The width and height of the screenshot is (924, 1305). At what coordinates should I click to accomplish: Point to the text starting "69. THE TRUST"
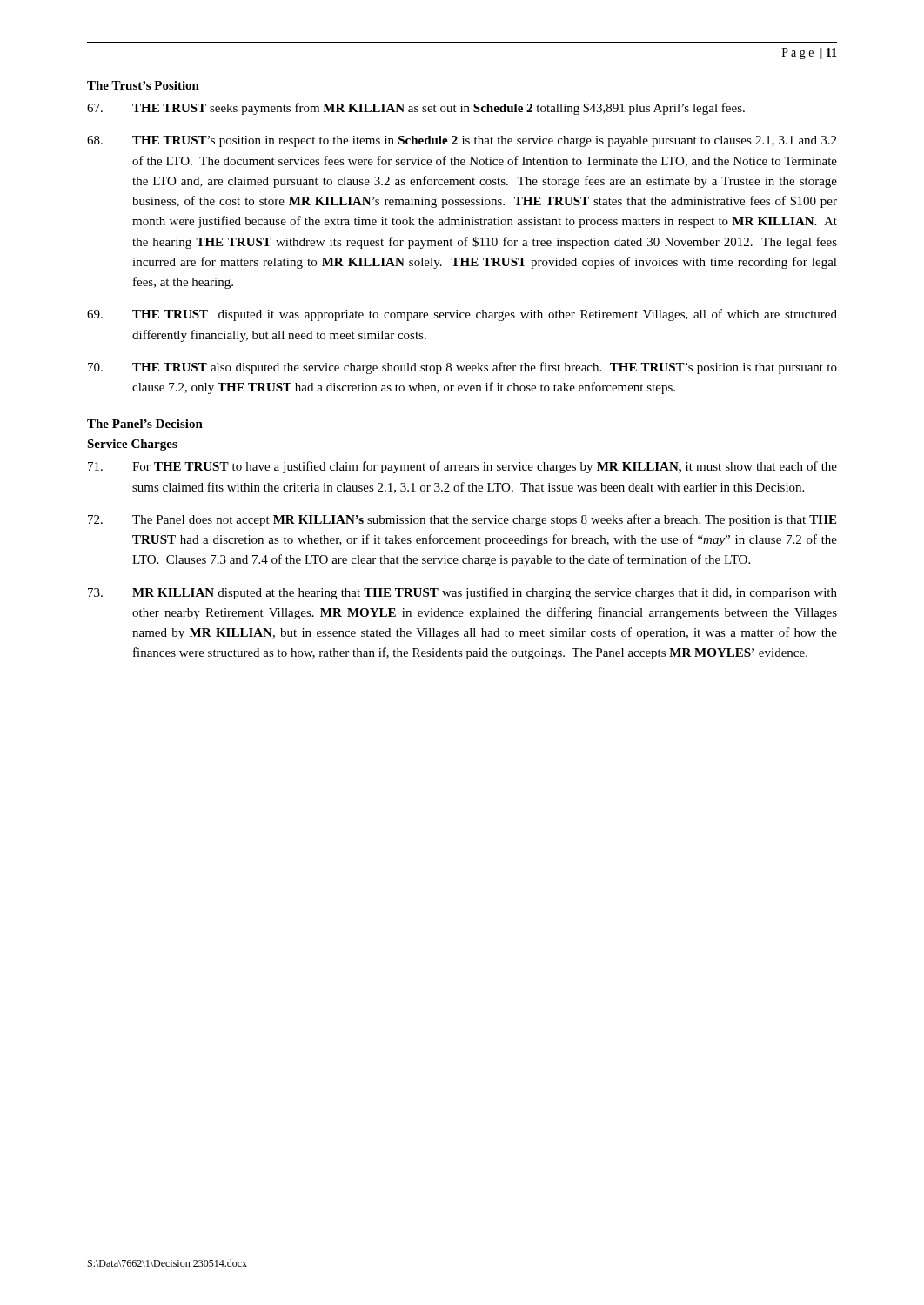pyautogui.click(x=462, y=325)
